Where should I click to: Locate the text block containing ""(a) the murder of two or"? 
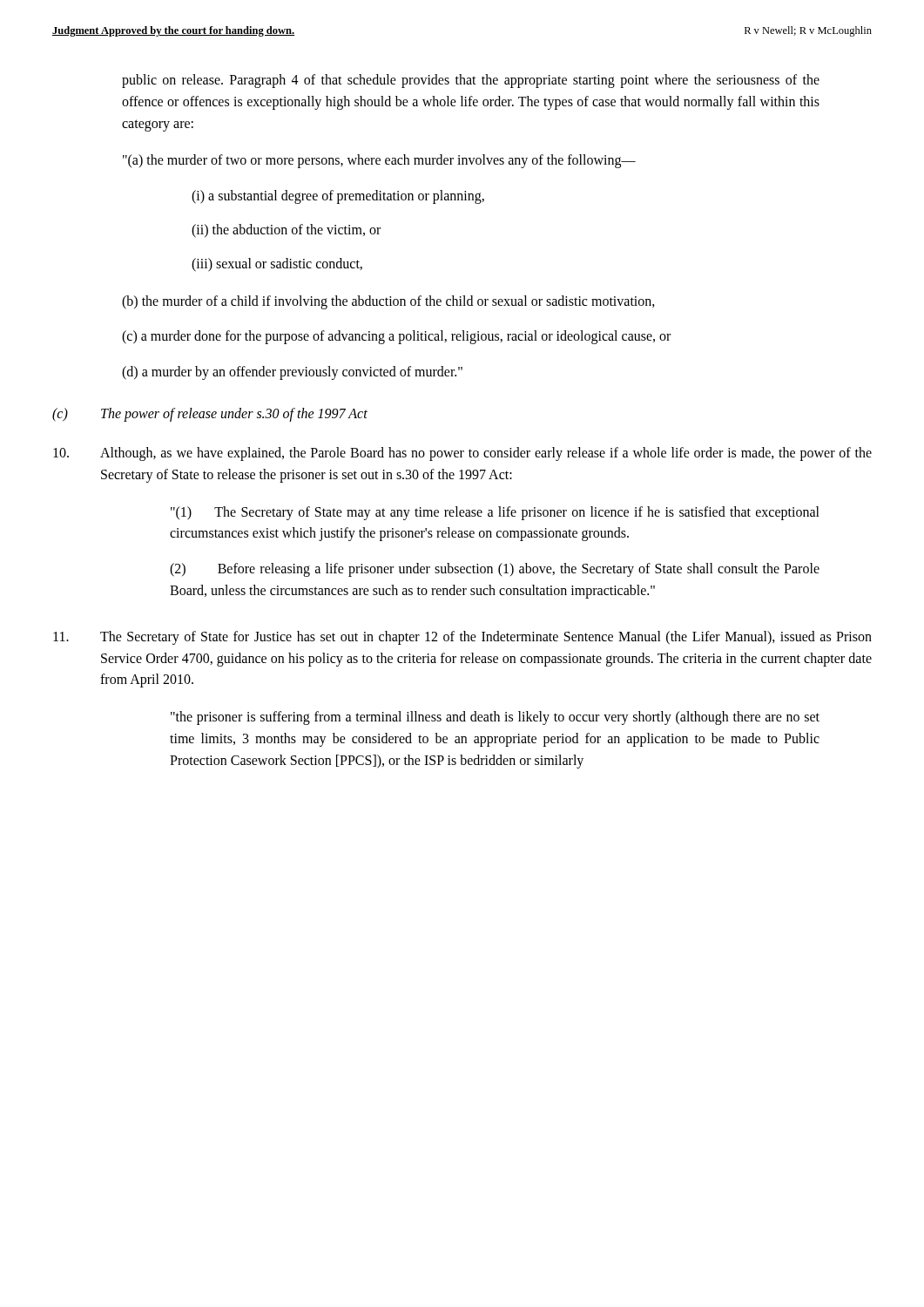point(379,160)
